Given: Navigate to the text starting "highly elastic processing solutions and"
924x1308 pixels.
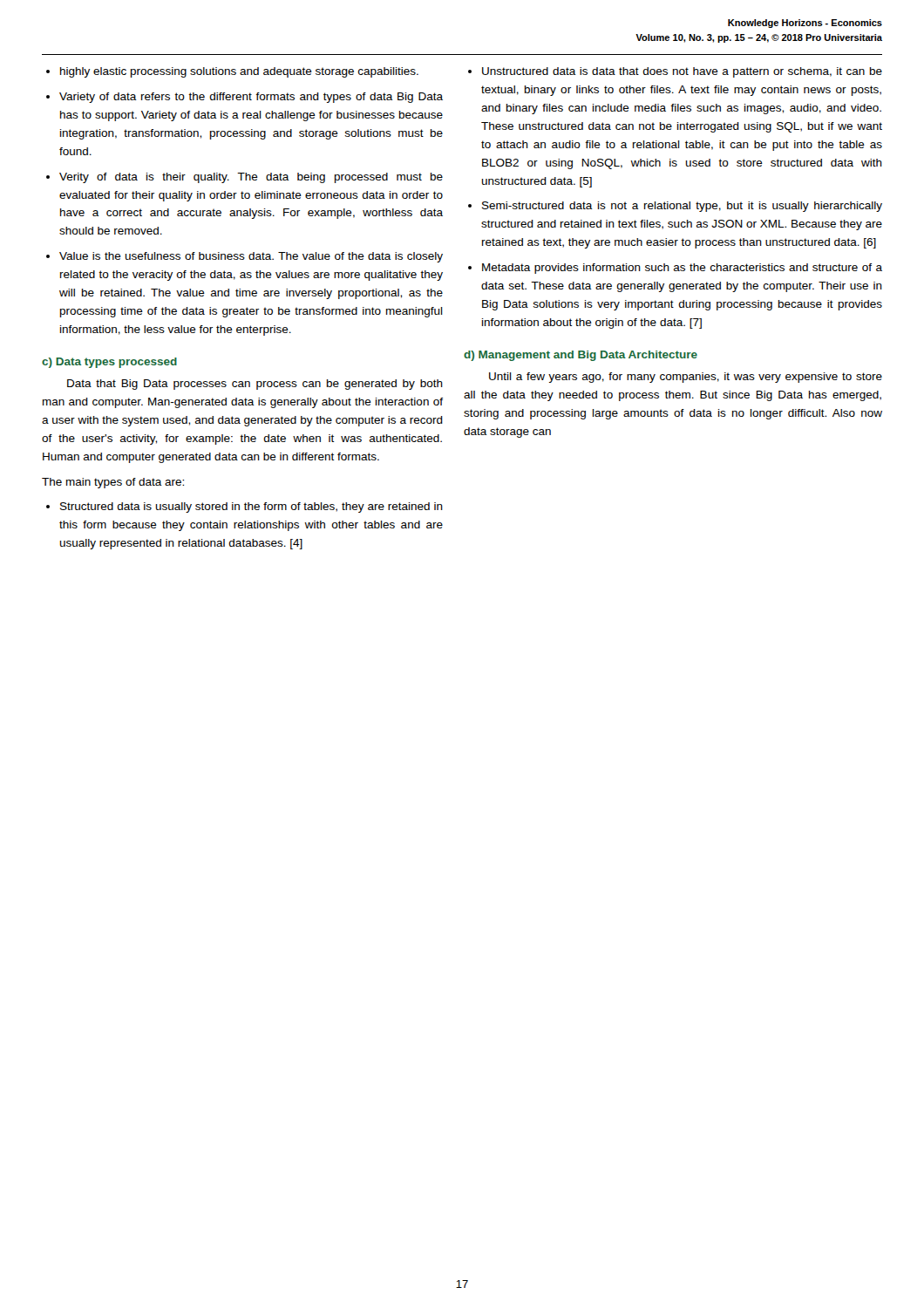Looking at the screenshot, I should (x=239, y=71).
